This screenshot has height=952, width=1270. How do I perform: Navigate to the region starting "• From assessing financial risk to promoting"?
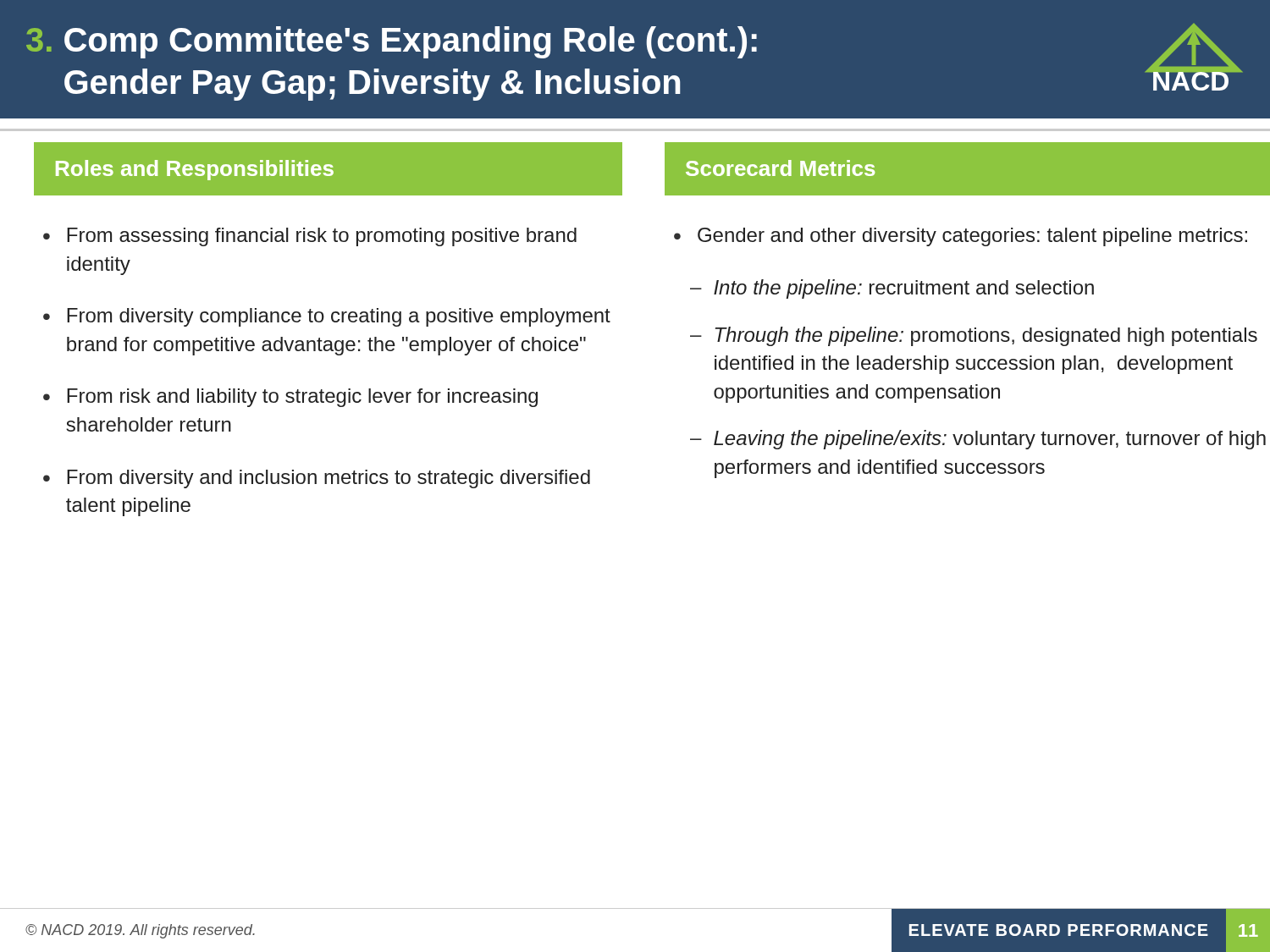pyautogui.click(x=332, y=249)
